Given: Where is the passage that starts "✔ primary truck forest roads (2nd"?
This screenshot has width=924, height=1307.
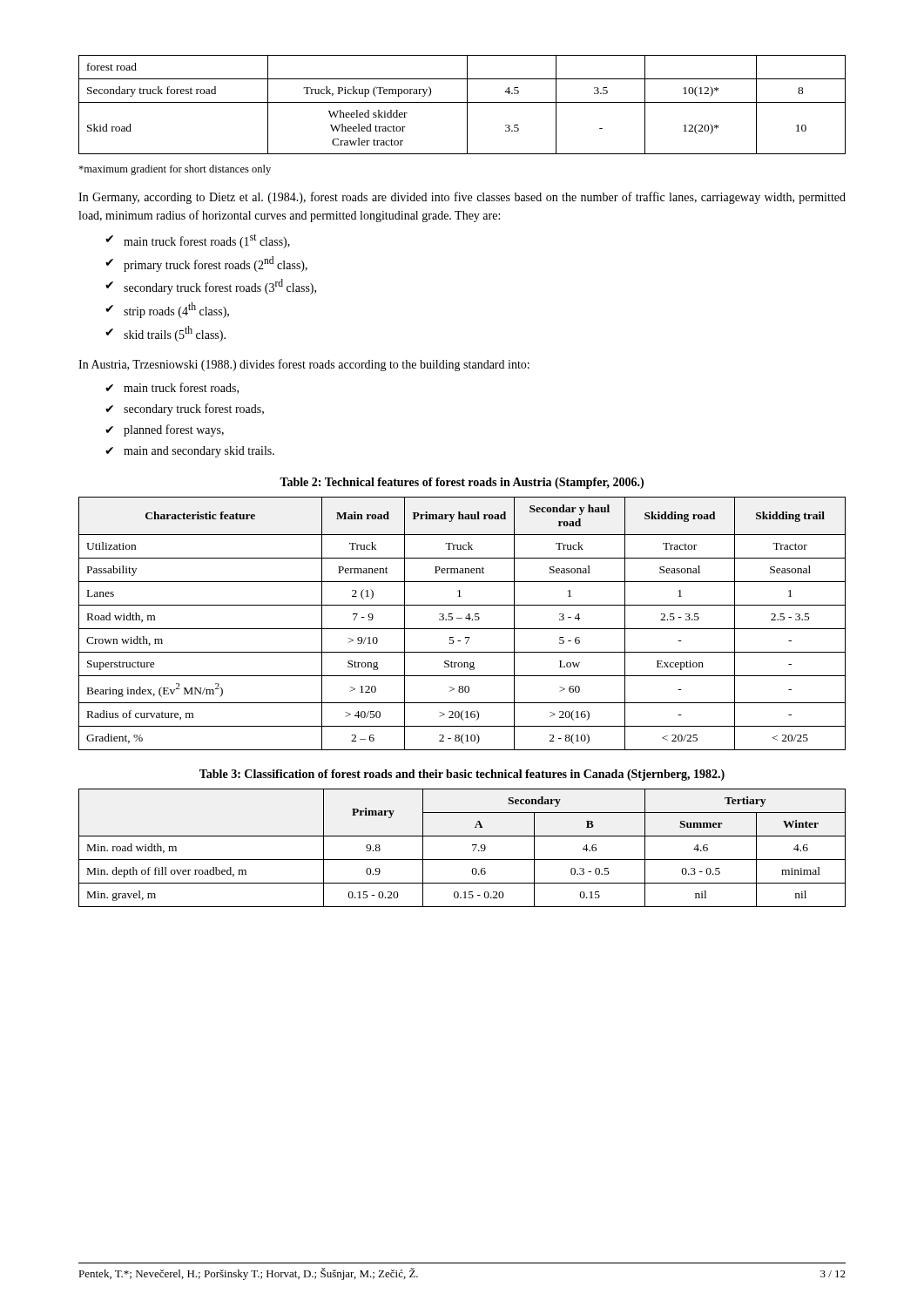Looking at the screenshot, I should coord(206,264).
